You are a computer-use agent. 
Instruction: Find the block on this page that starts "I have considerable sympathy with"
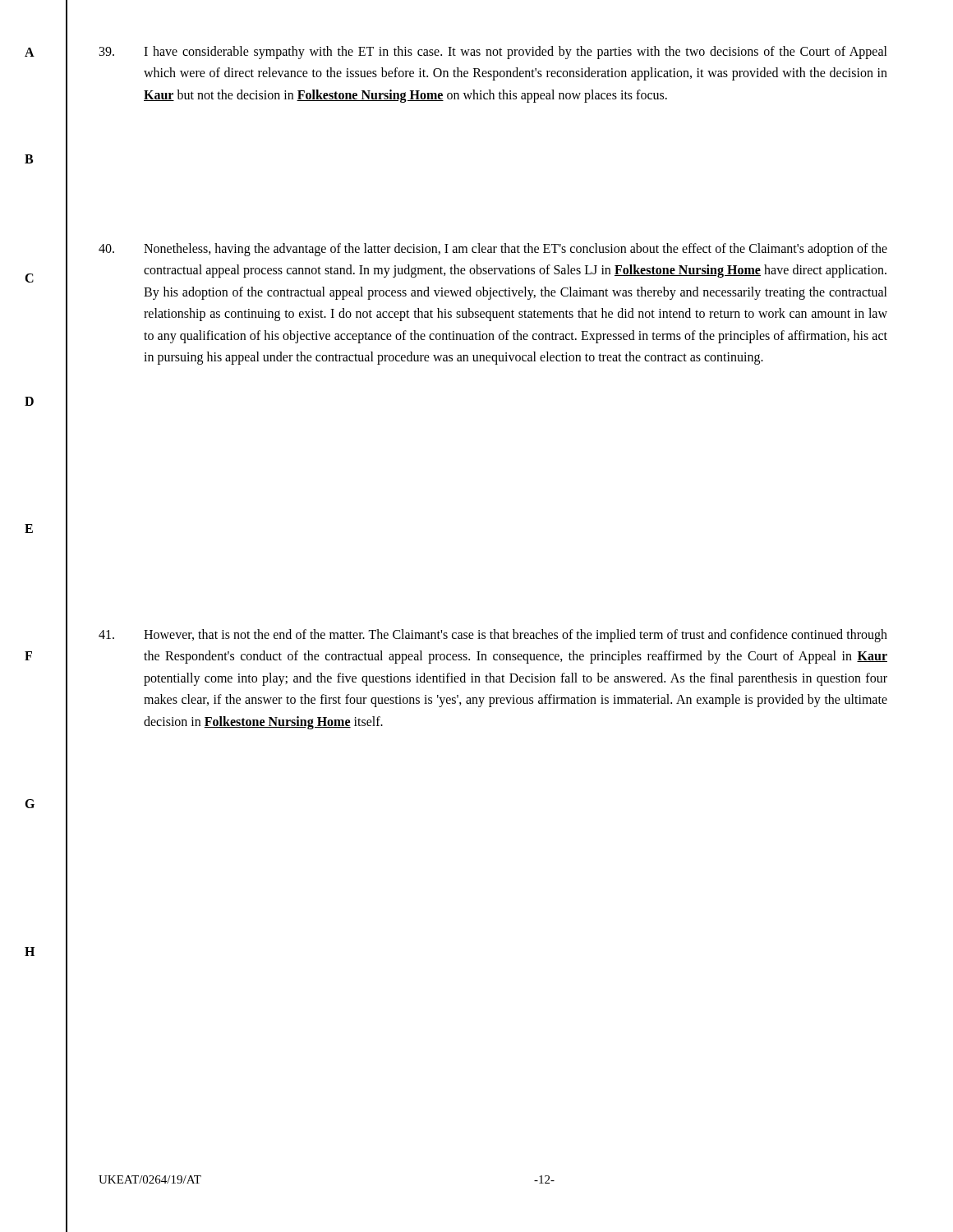(x=493, y=74)
